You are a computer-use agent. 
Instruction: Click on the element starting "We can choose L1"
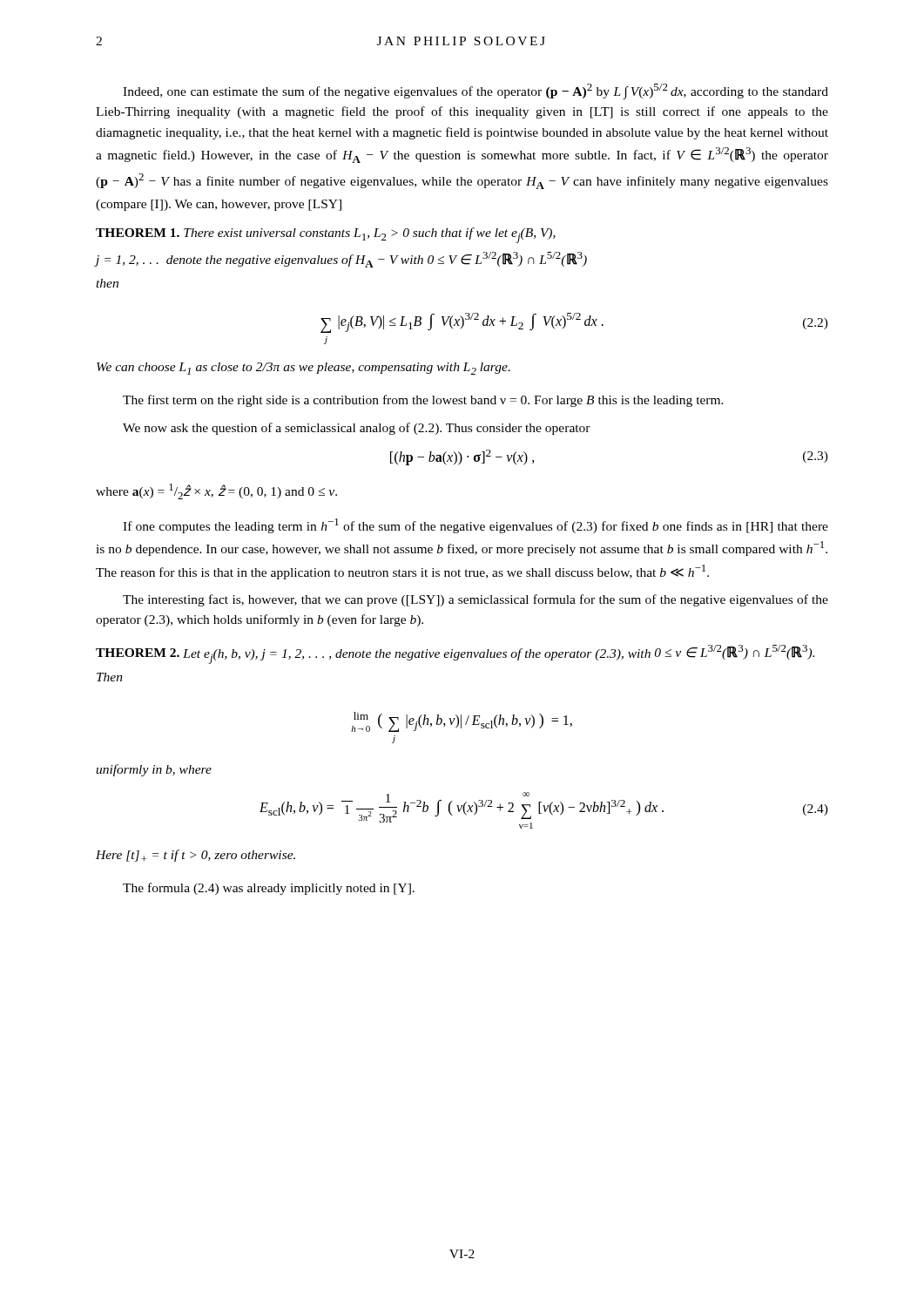(303, 368)
